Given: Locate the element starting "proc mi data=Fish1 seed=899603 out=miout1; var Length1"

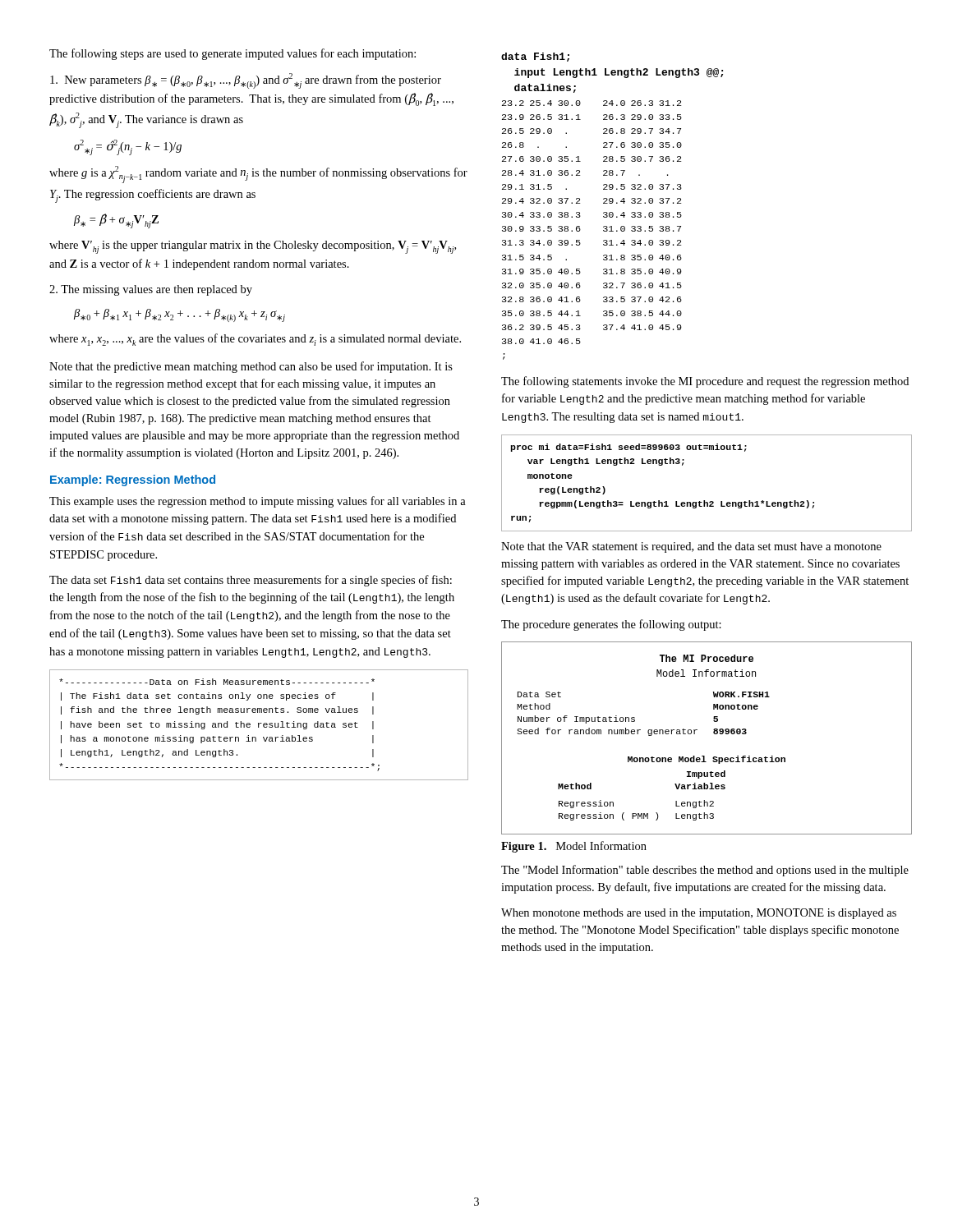Looking at the screenshot, I should click(x=707, y=483).
